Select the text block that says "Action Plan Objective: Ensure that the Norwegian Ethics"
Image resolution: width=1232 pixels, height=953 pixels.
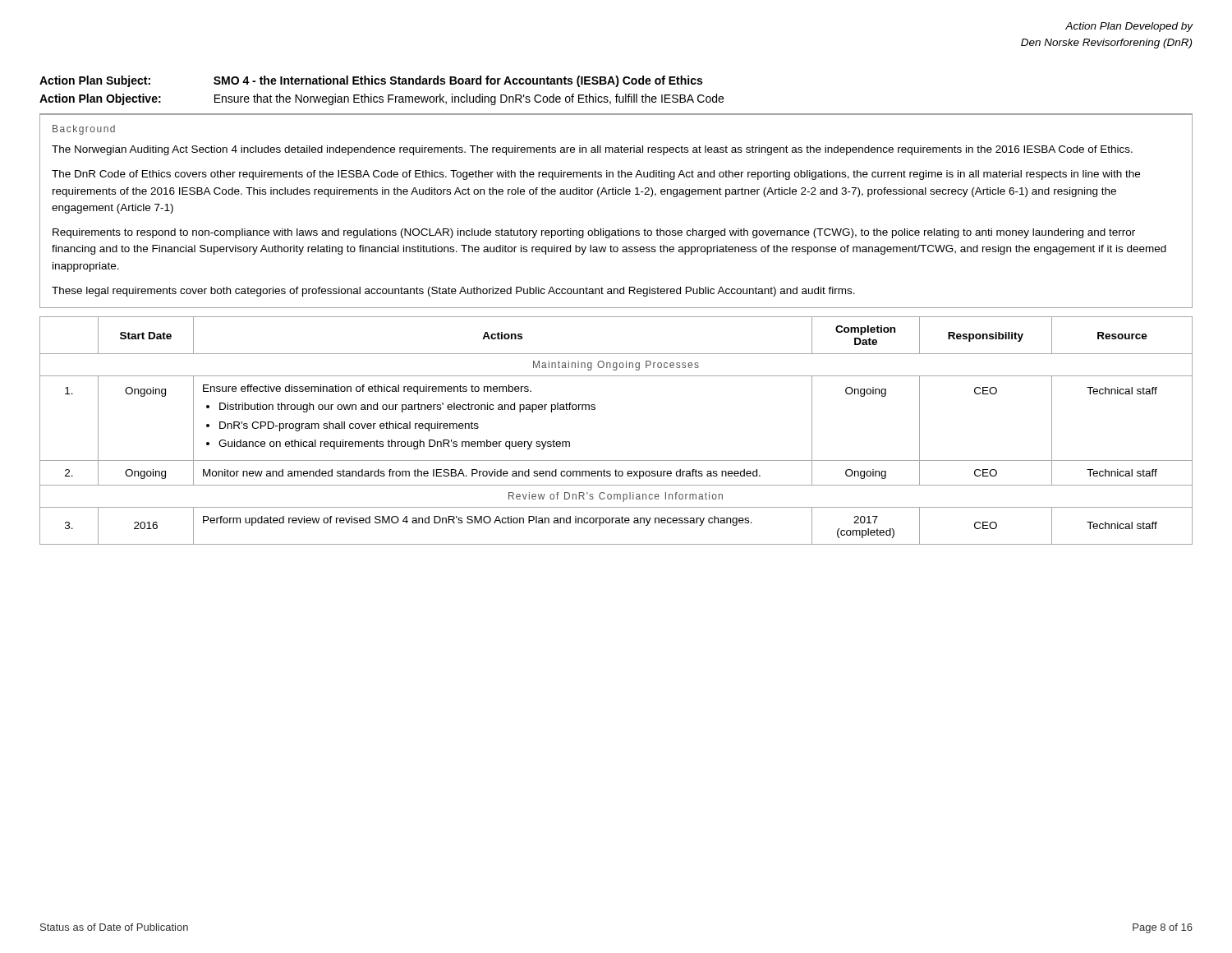pos(382,99)
